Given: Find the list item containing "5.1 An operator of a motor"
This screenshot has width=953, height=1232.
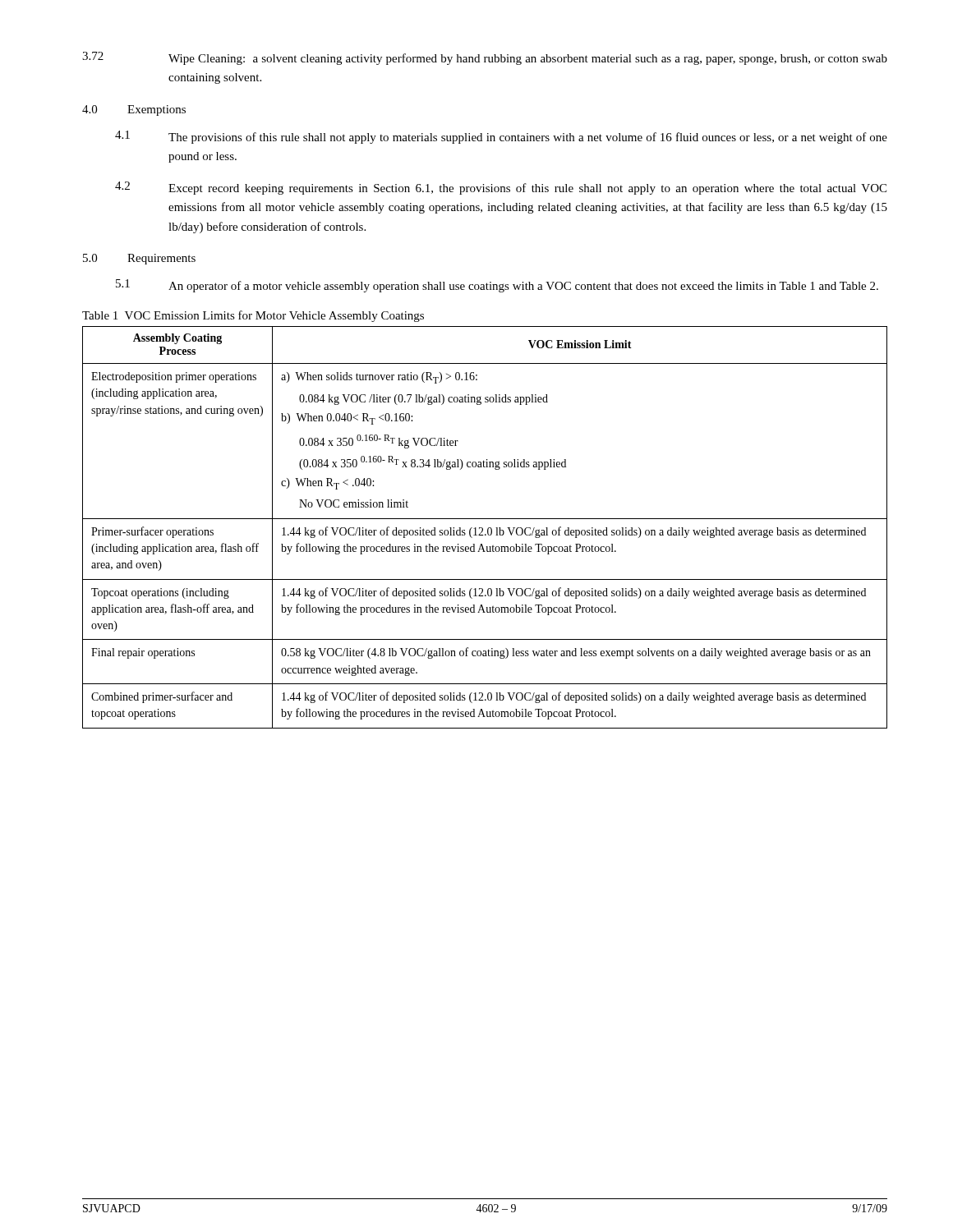Looking at the screenshot, I should pyautogui.click(x=501, y=286).
